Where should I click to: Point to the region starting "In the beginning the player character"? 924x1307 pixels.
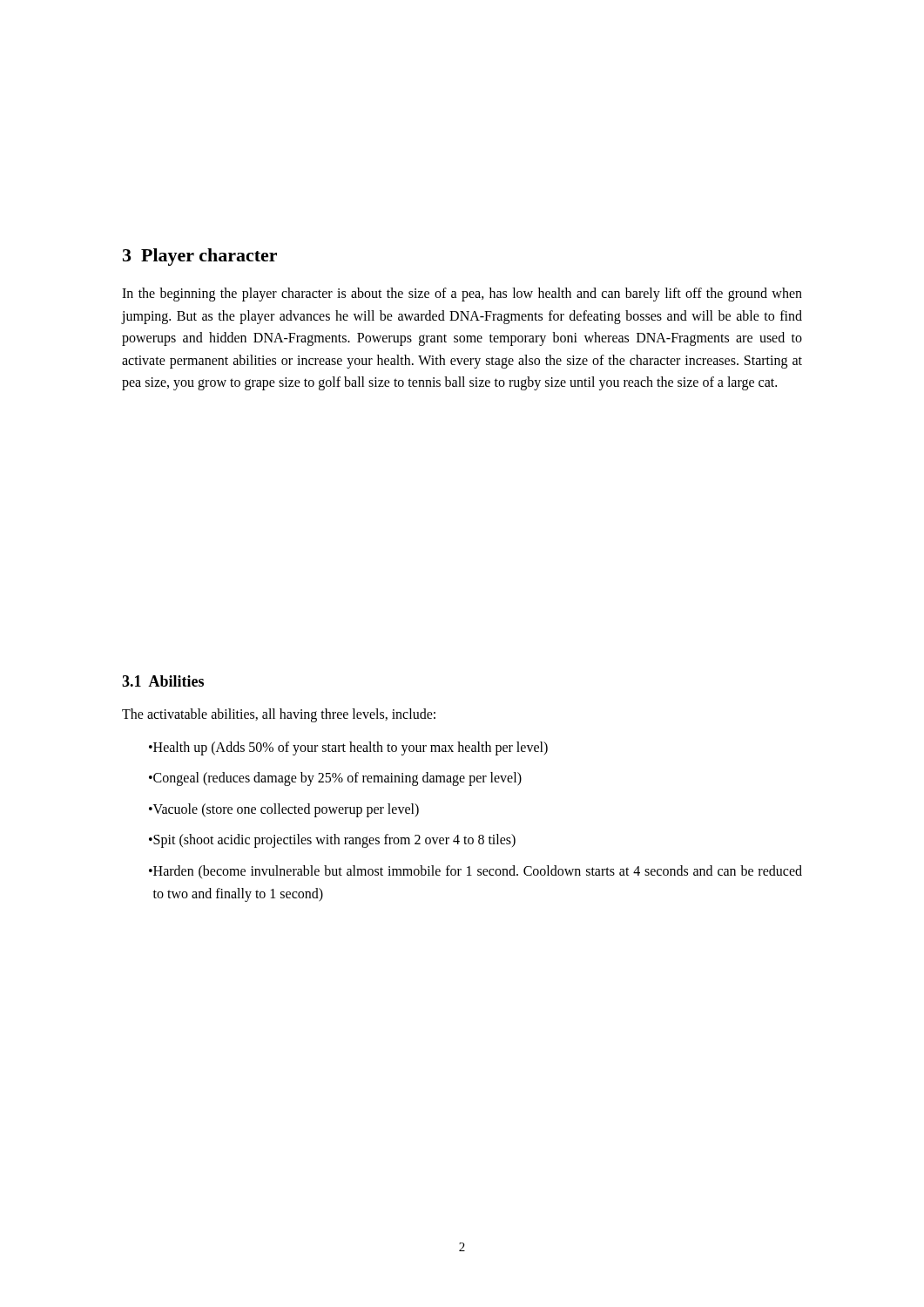click(x=462, y=338)
